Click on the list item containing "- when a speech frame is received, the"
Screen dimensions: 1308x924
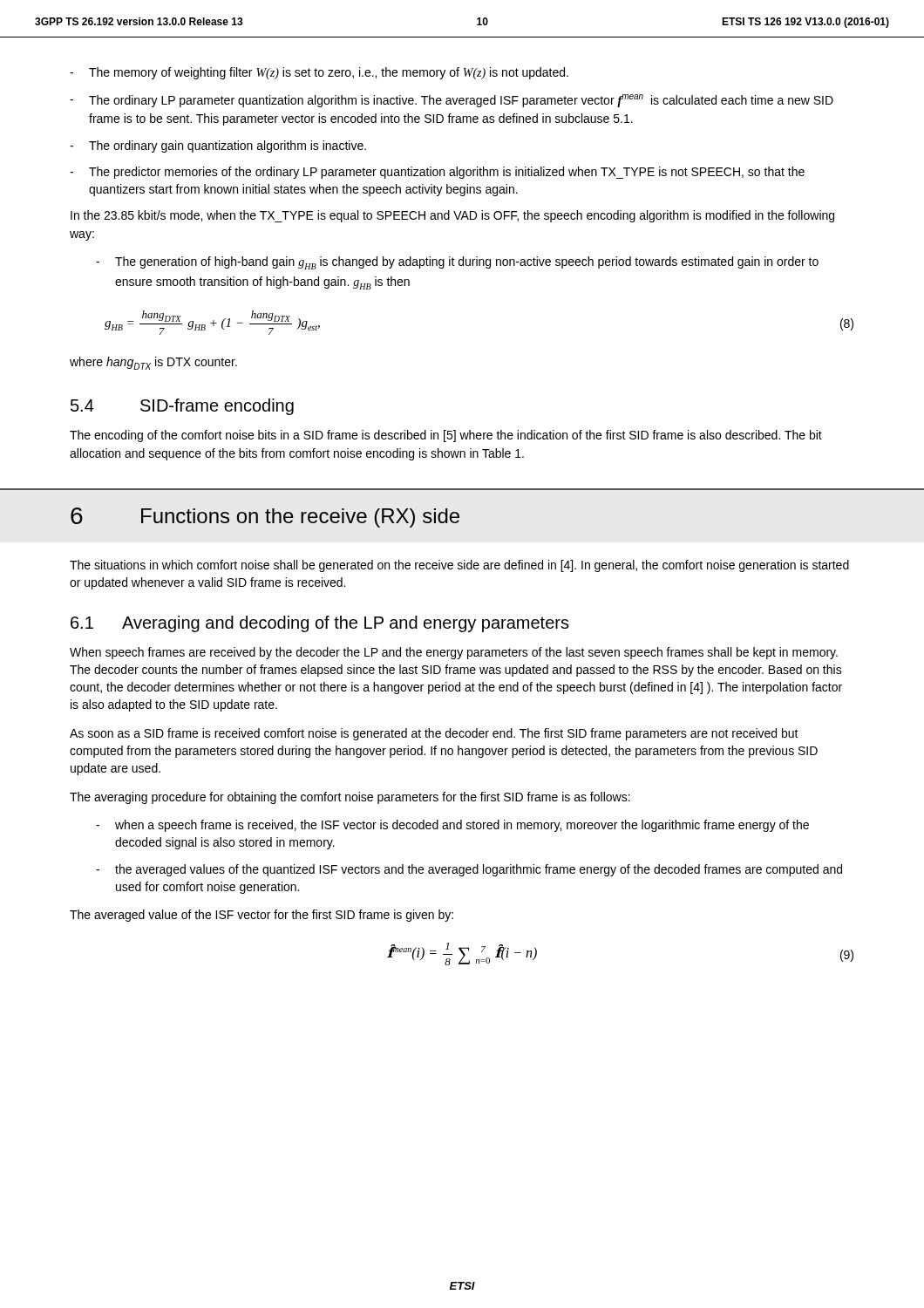tap(475, 834)
